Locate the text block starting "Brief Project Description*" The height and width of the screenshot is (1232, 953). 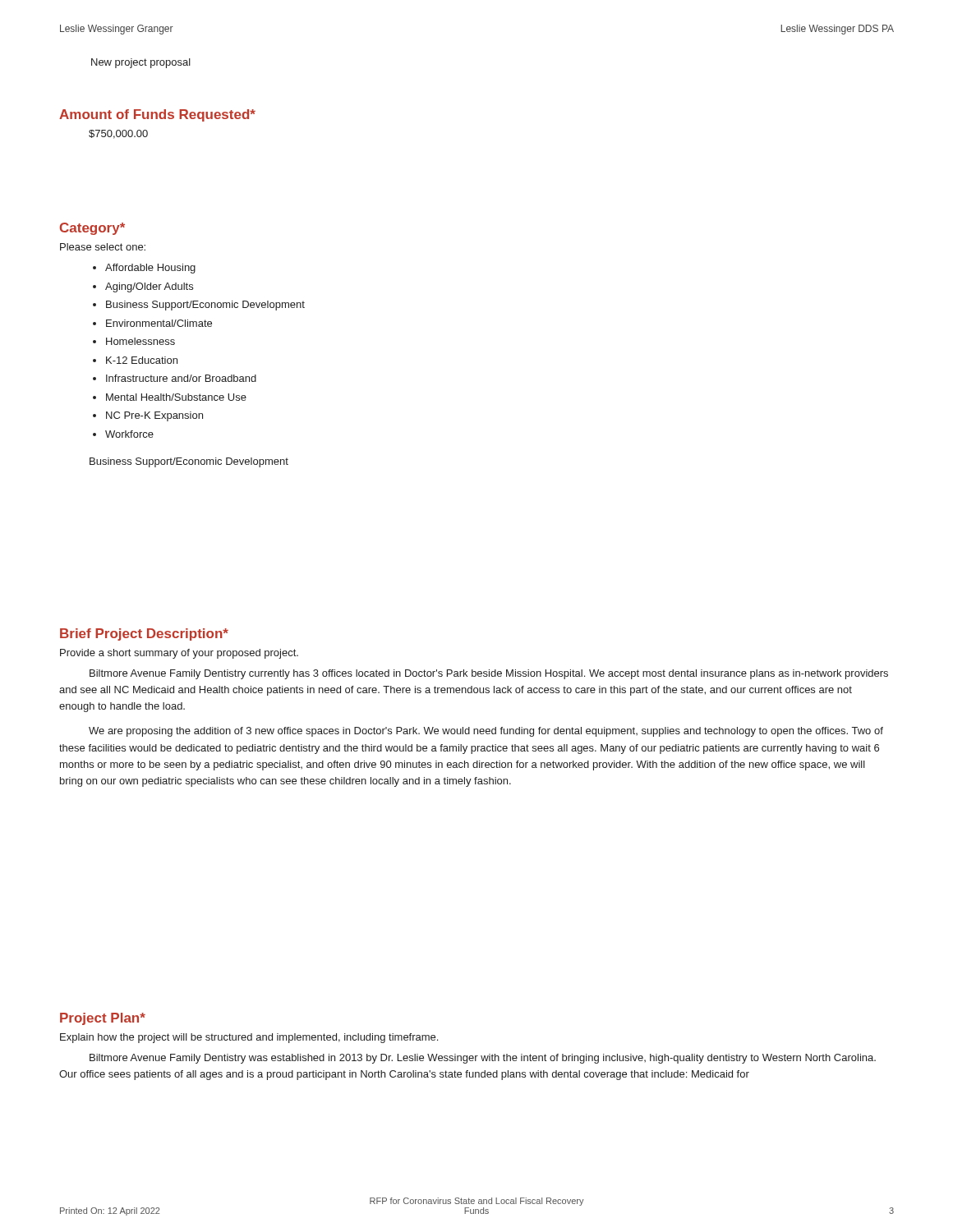click(x=144, y=634)
